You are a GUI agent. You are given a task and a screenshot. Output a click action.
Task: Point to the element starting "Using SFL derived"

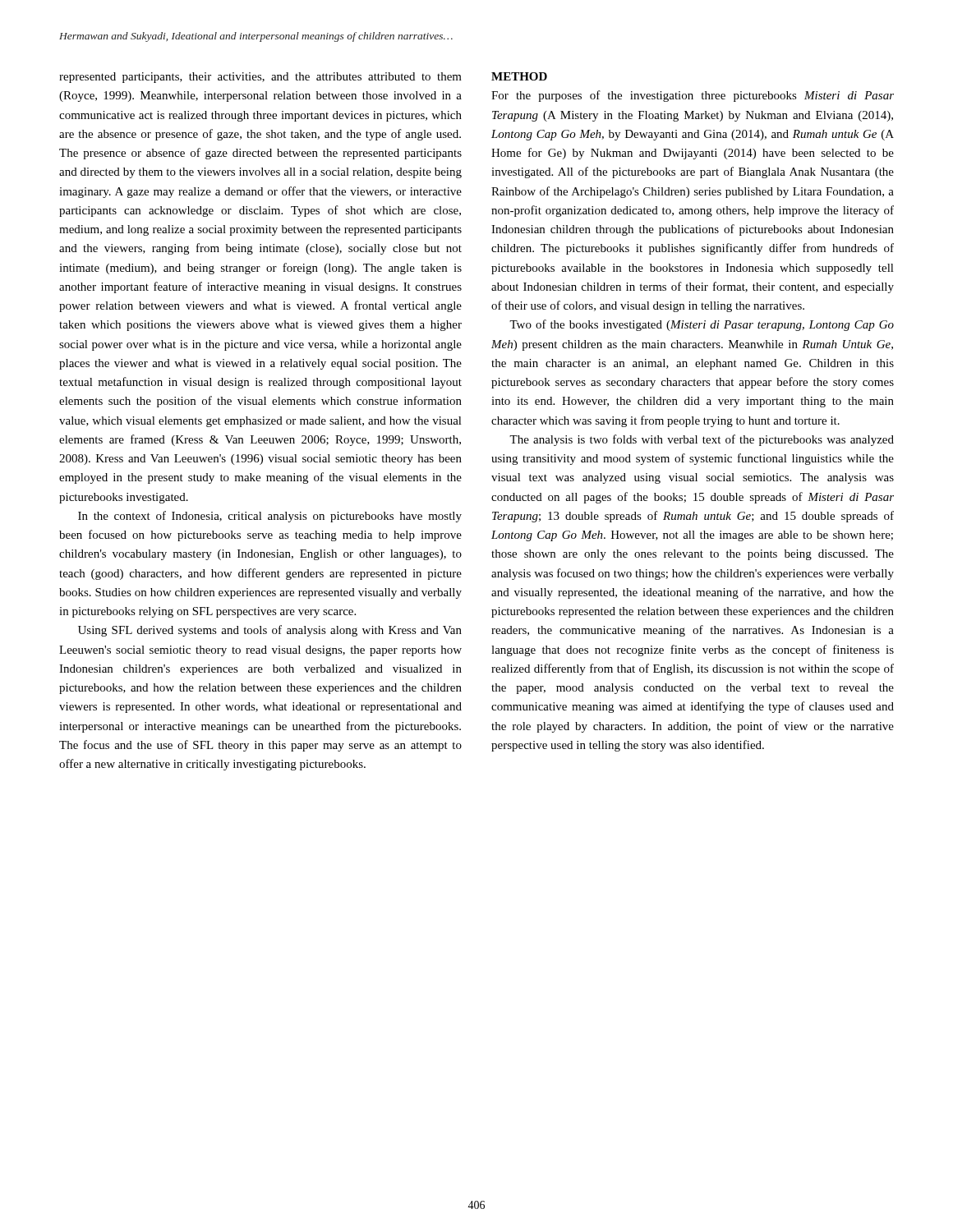pyautogui.click(x=260, y=698)
